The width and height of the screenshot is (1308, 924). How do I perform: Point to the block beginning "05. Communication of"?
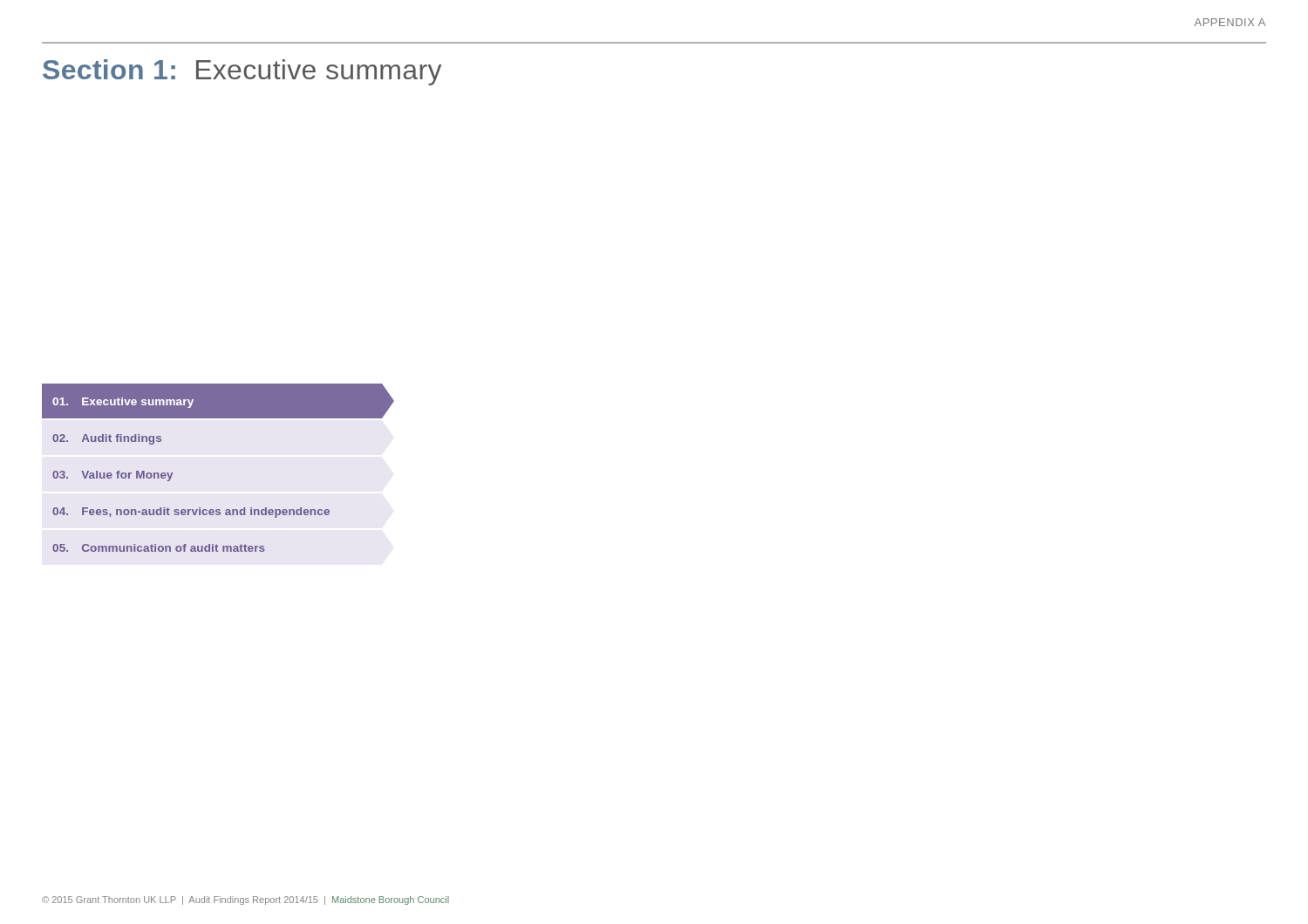212,547
